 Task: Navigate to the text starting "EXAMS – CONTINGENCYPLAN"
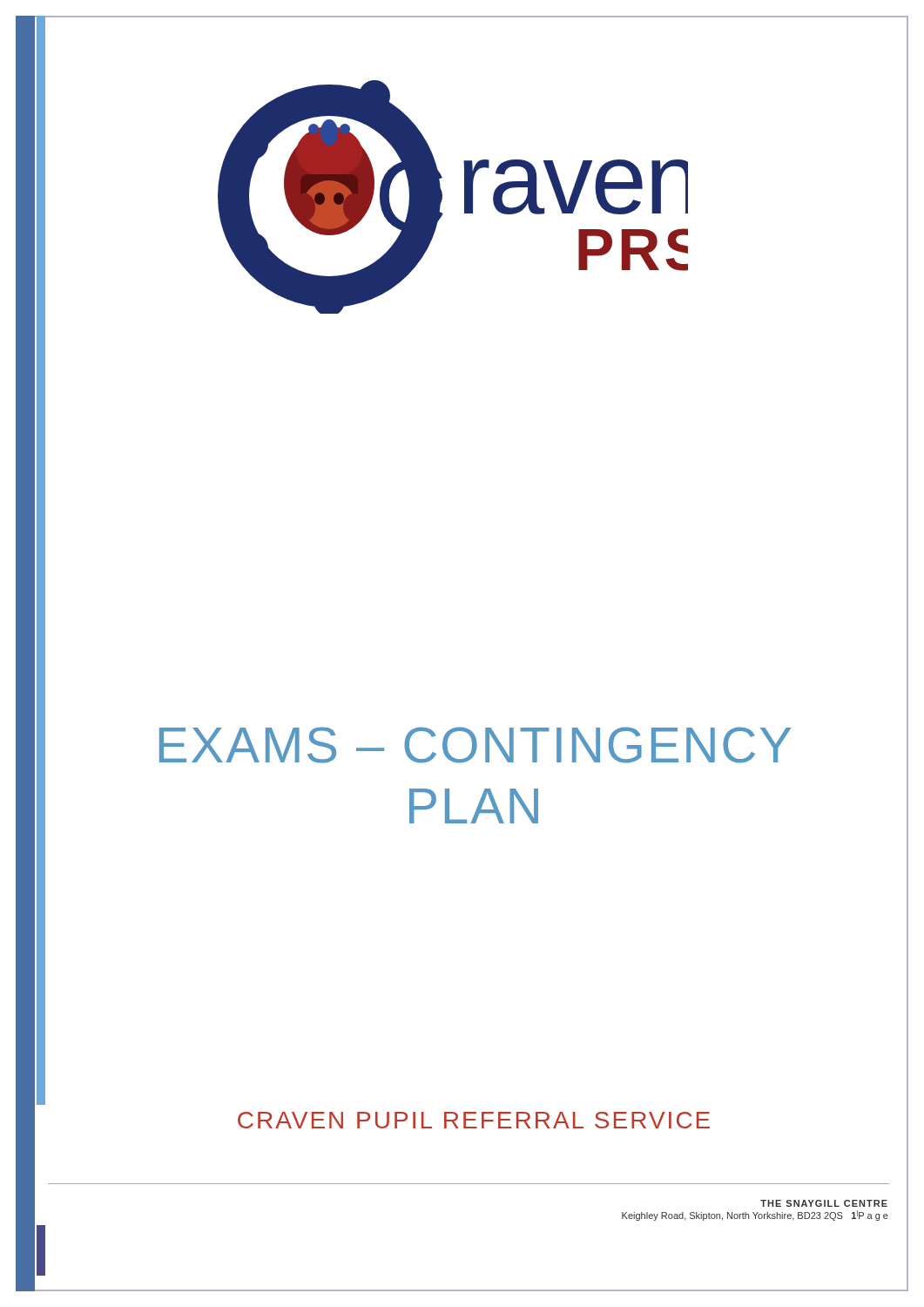(x=475, y=775)
